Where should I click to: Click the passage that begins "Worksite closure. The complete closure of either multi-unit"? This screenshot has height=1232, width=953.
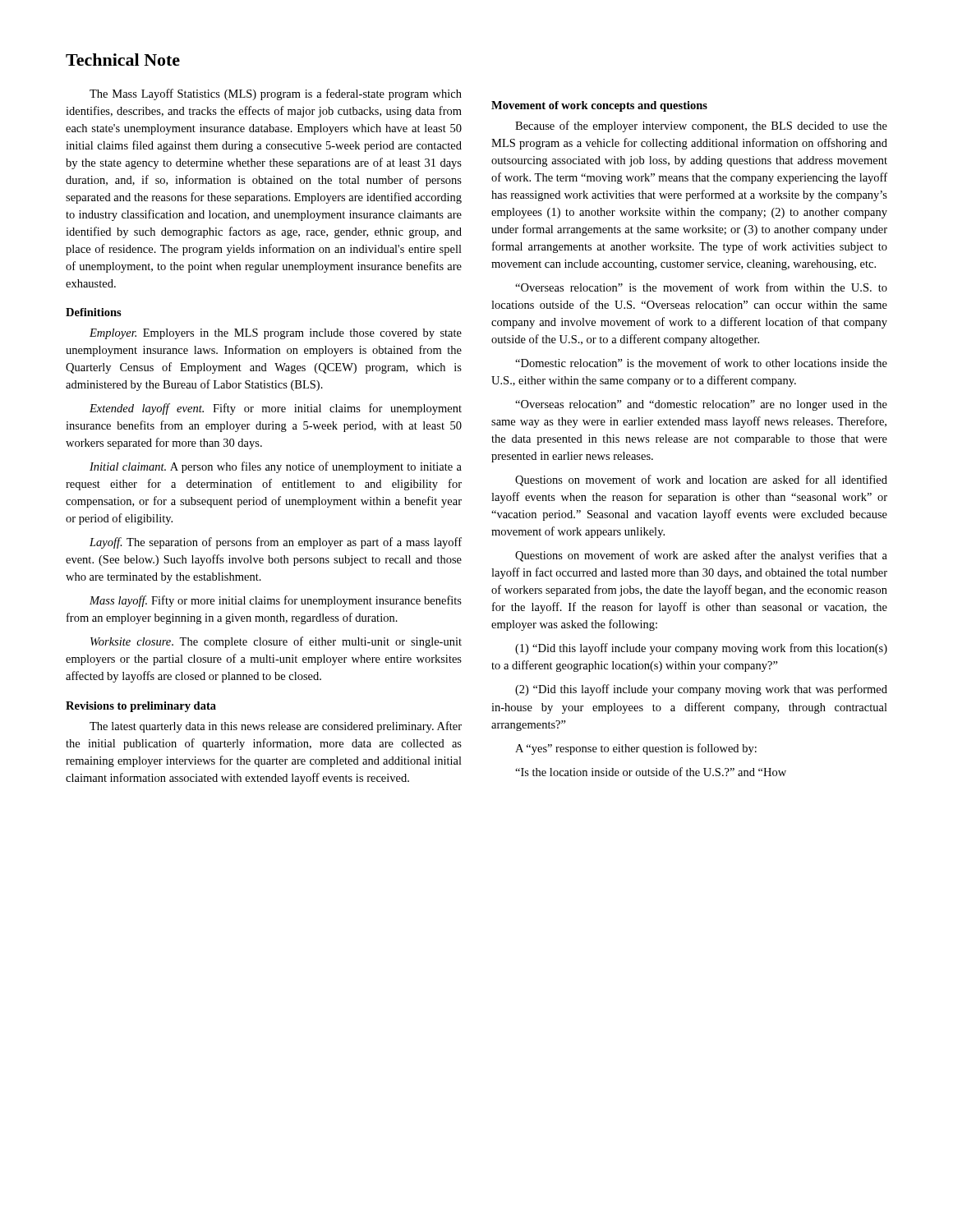264,659
